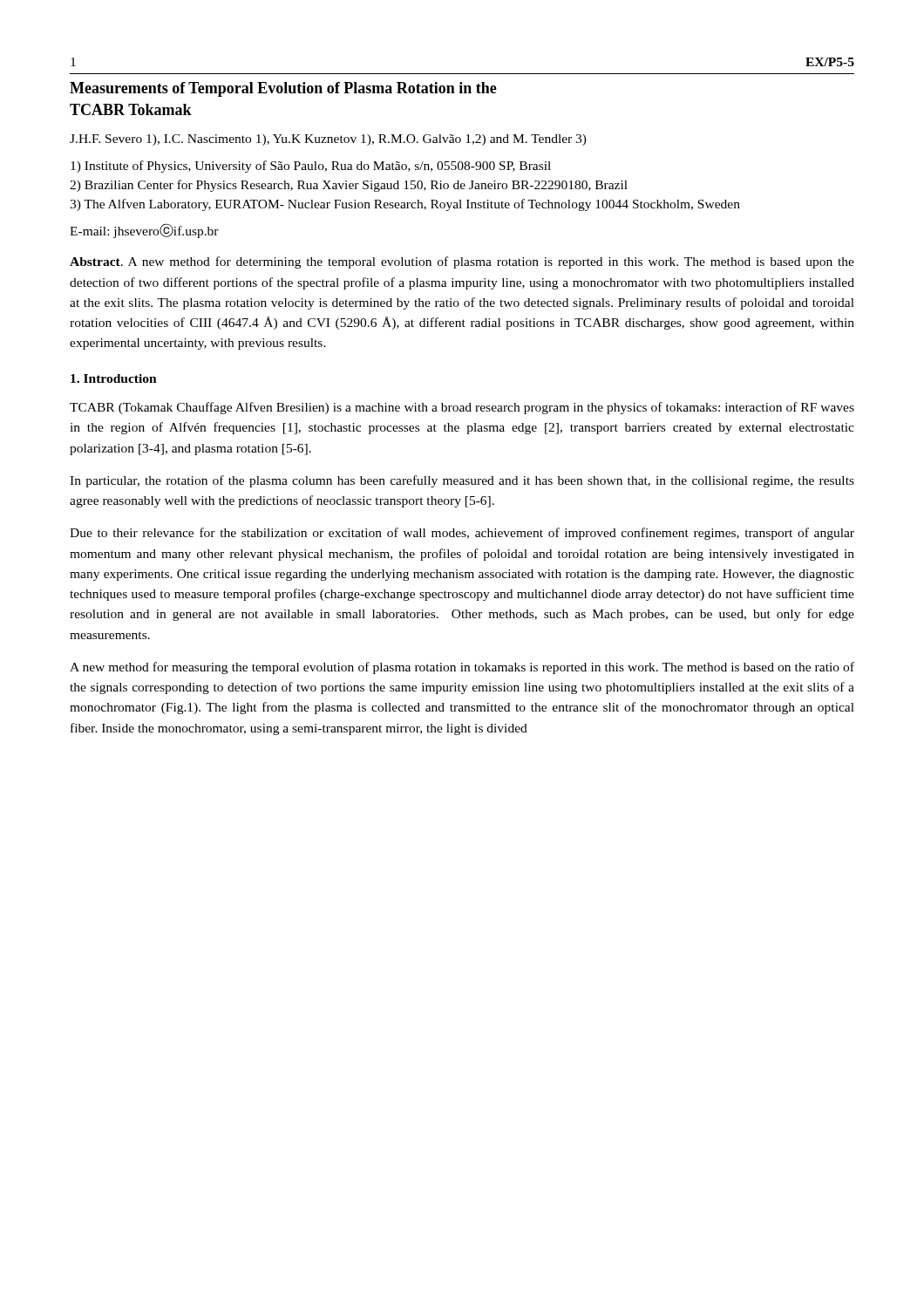Click where it says "E-mail: jhseveroⓒif.usp.br"

(x=144, y=231)
